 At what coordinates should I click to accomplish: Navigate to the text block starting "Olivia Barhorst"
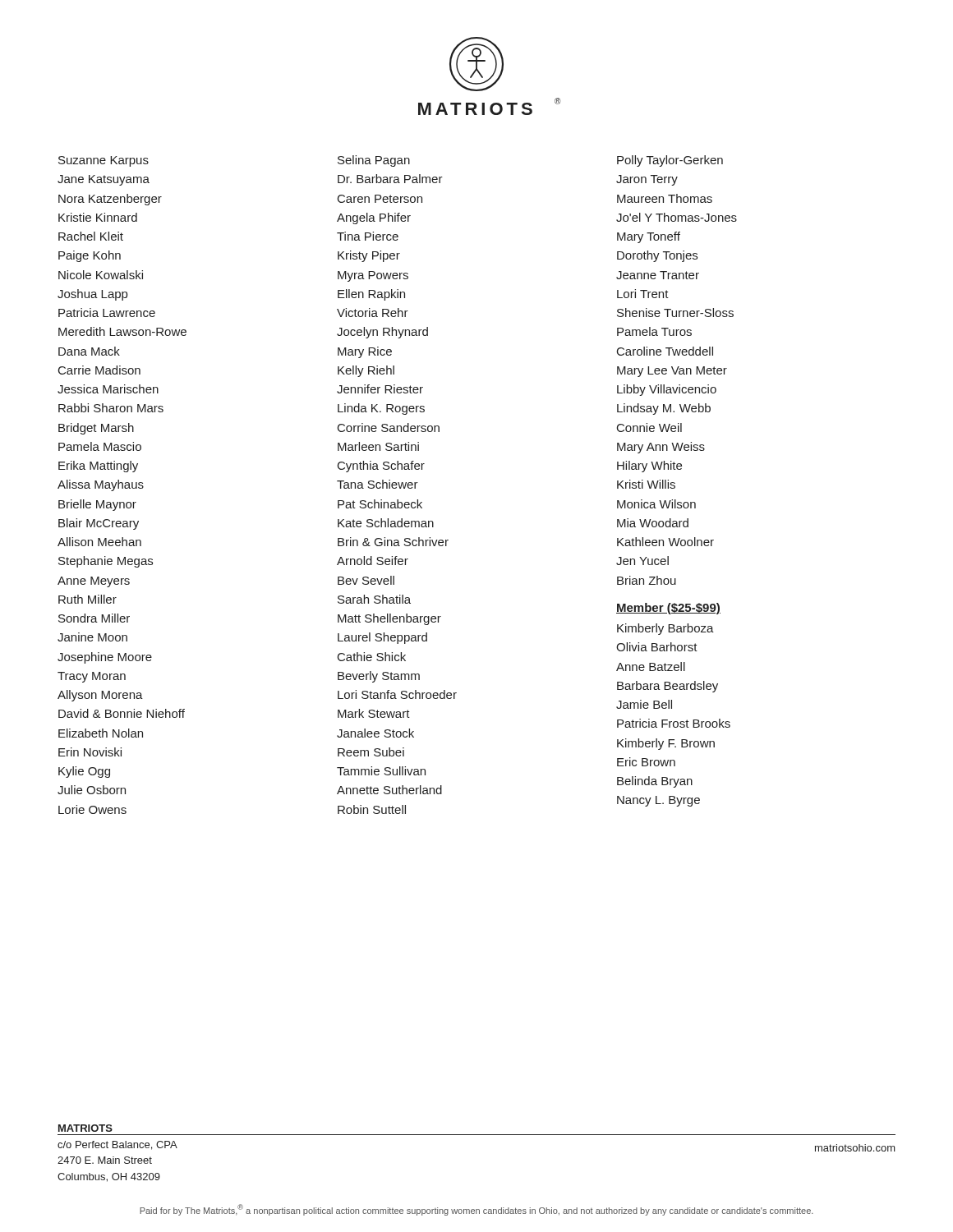click(x=657, y=647)
